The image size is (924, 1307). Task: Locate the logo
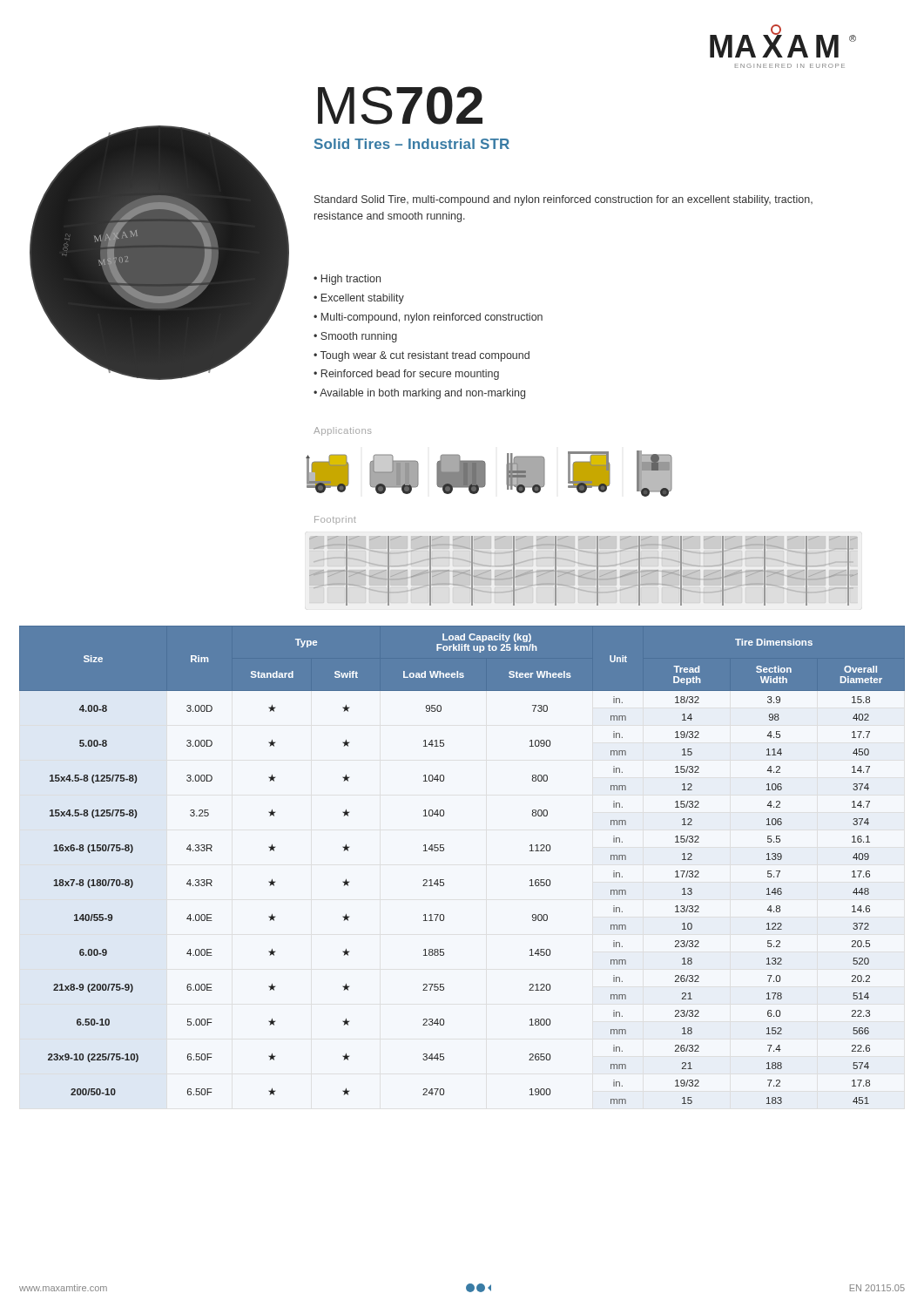coord(795,48)
